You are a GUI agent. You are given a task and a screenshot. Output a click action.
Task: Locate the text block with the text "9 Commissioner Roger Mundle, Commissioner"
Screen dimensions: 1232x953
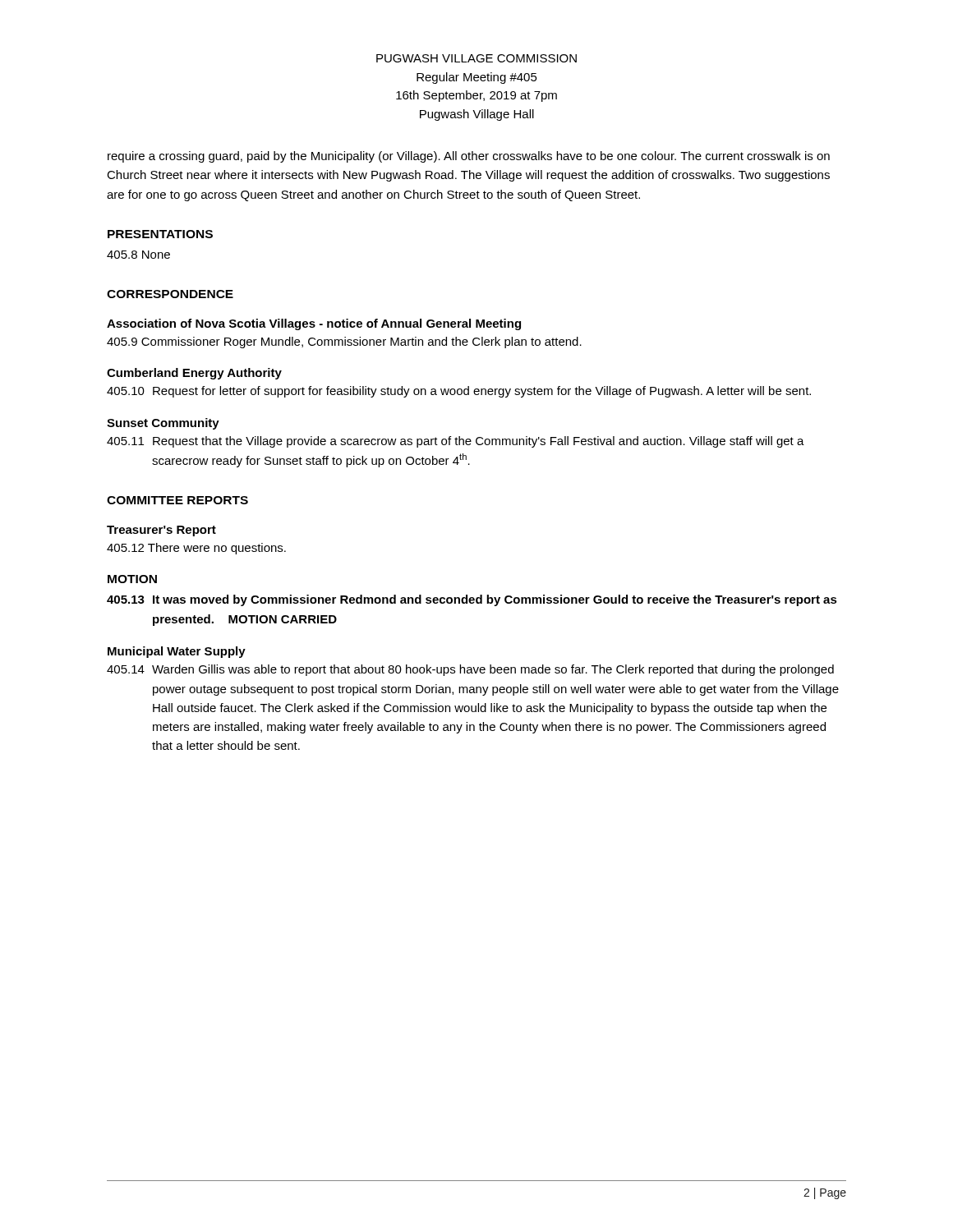click(345, 341)
